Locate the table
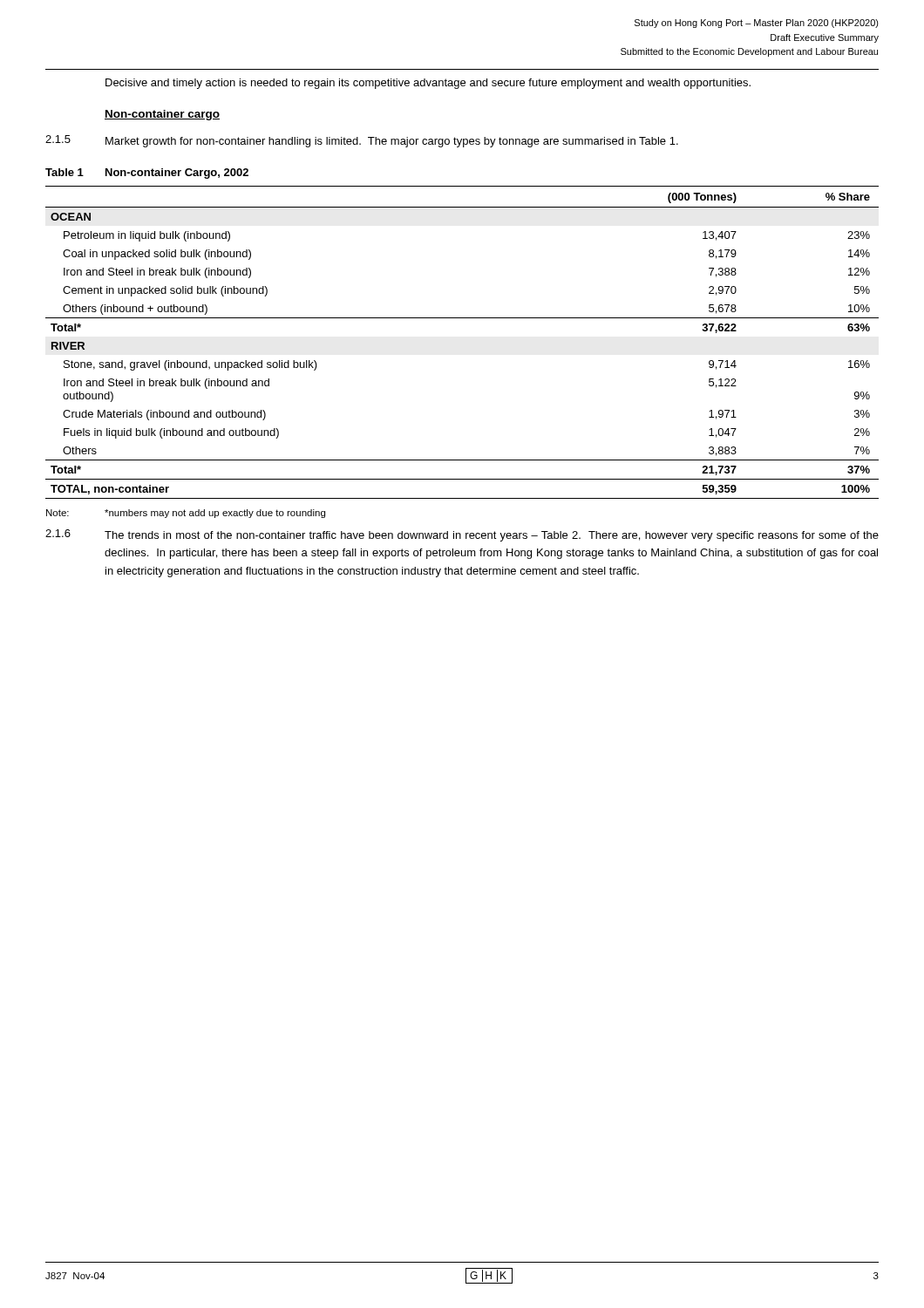 (x=462, y=342)
